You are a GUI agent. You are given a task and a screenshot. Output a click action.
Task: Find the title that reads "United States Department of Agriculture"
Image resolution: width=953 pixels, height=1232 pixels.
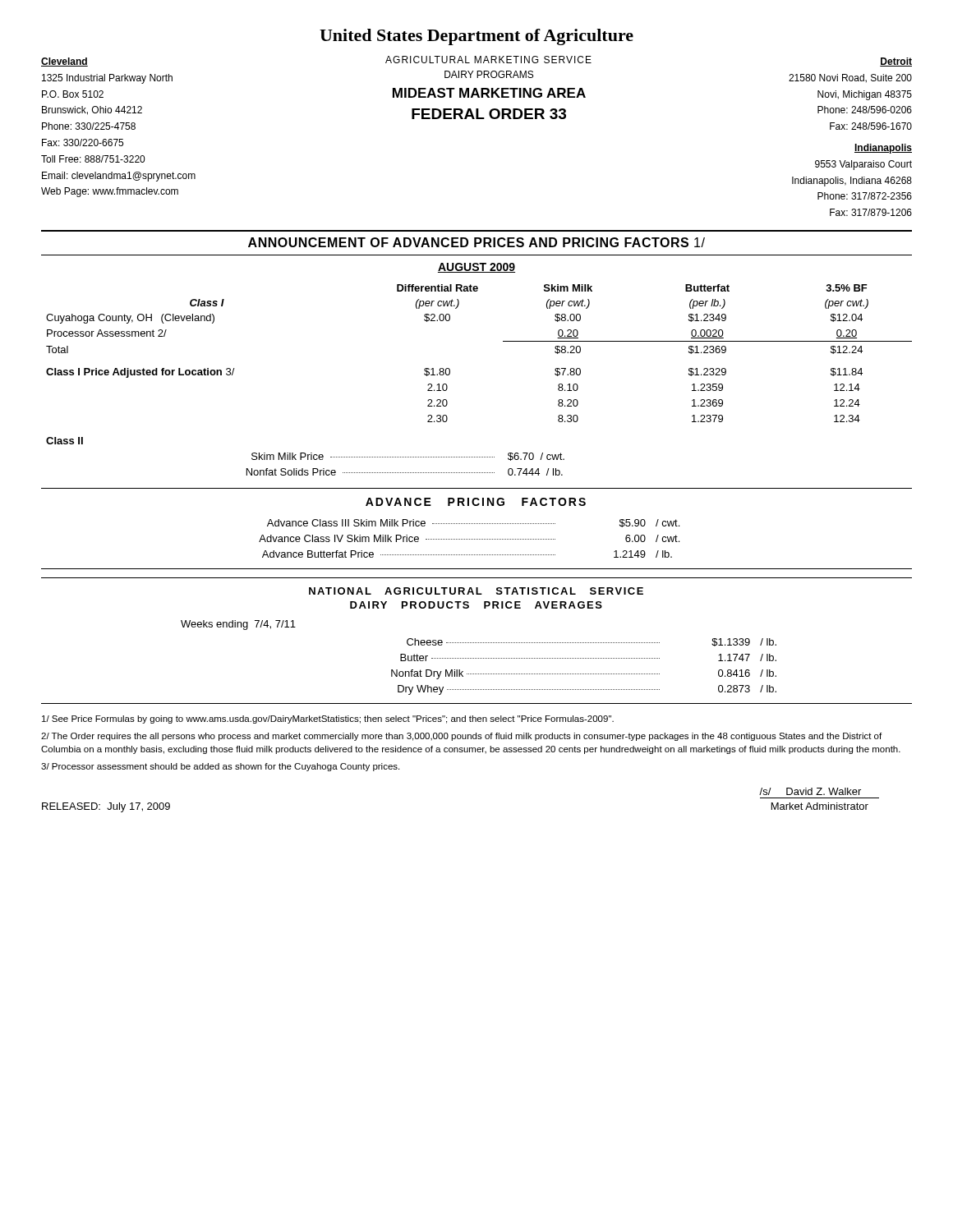pyautogui.click(x=476, y=35)
